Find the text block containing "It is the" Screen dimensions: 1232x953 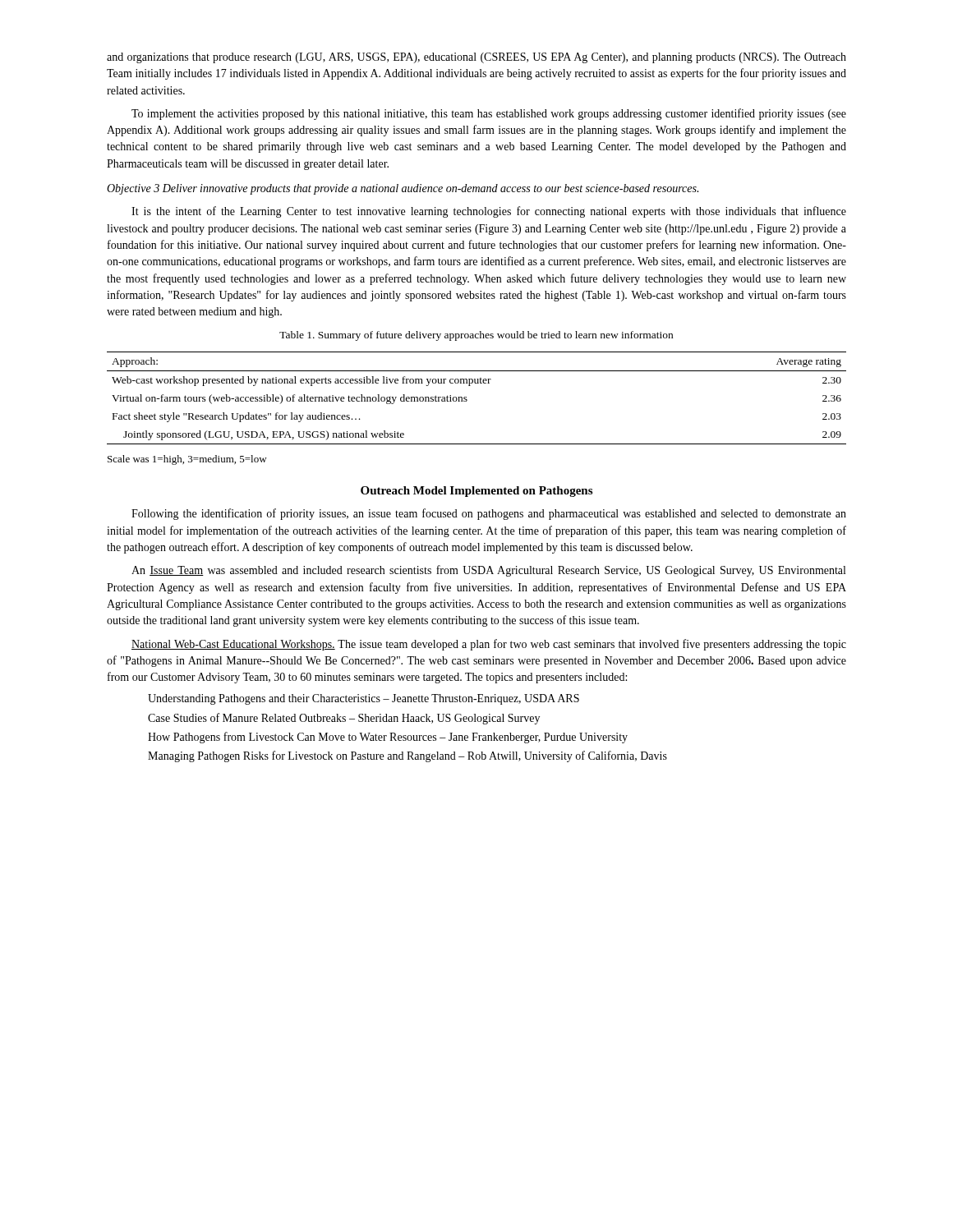[476, 262]
